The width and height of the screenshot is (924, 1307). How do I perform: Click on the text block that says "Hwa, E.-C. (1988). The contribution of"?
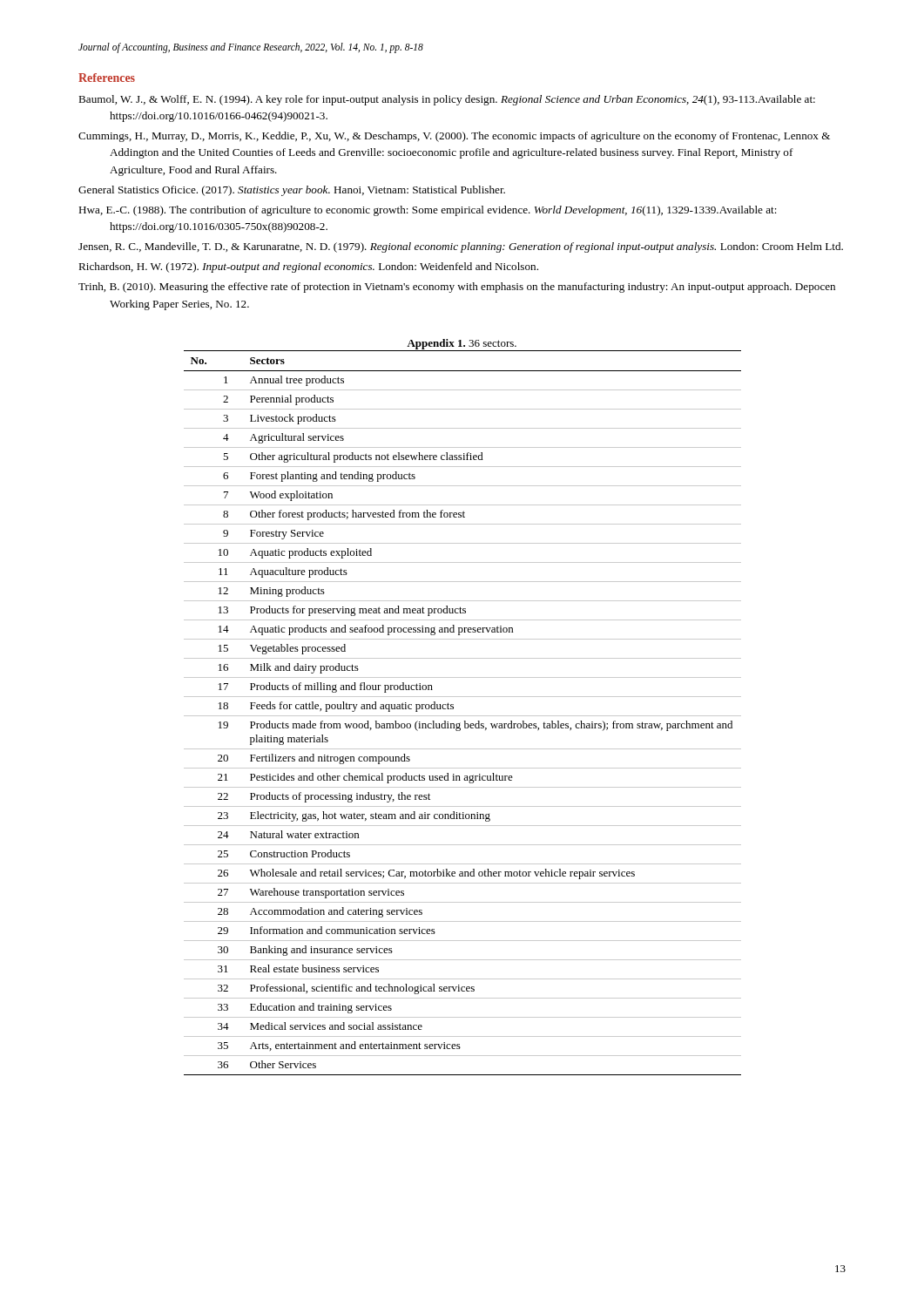coord(428,218)
